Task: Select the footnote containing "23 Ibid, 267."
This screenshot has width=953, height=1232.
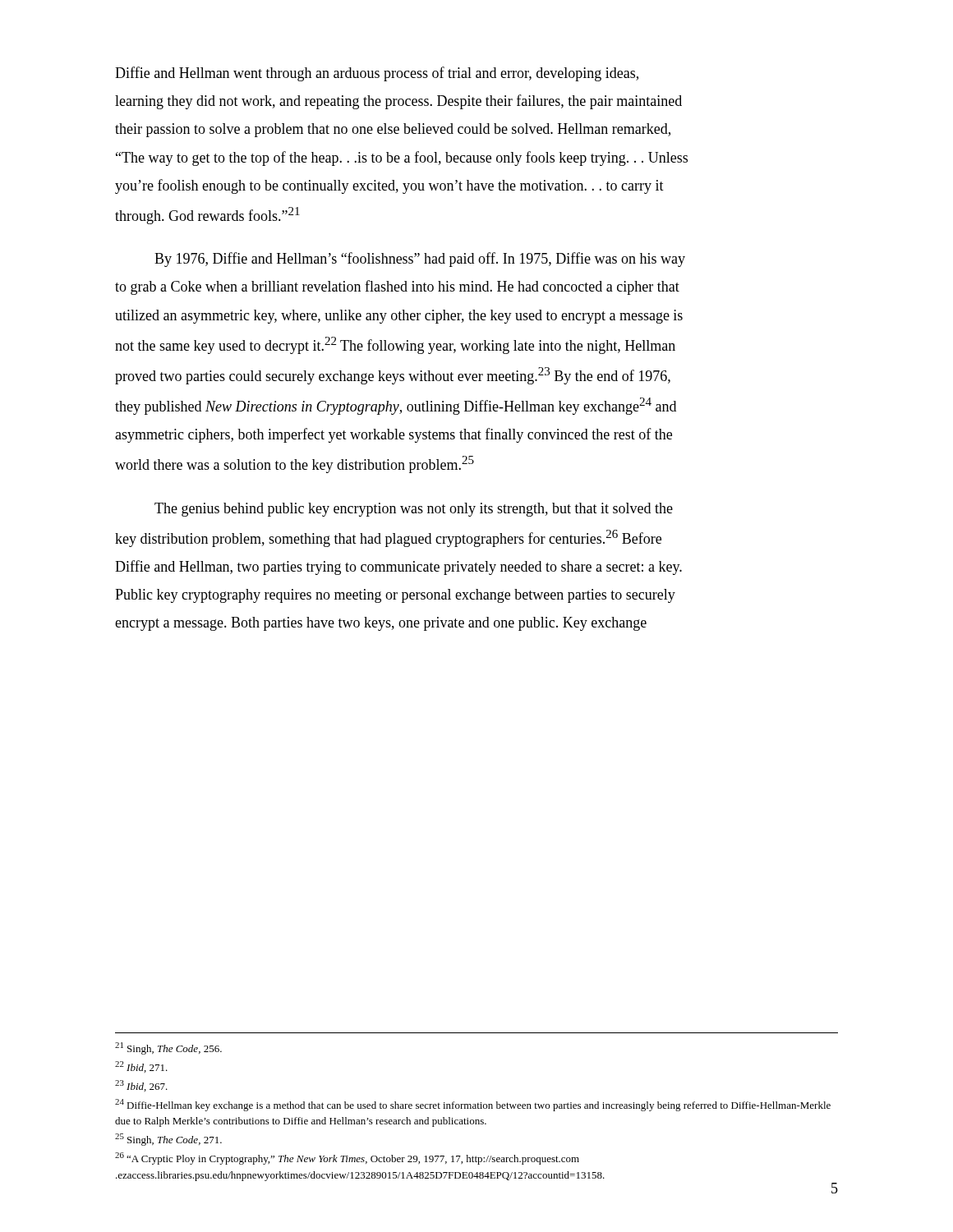Action: point(141,1085)
